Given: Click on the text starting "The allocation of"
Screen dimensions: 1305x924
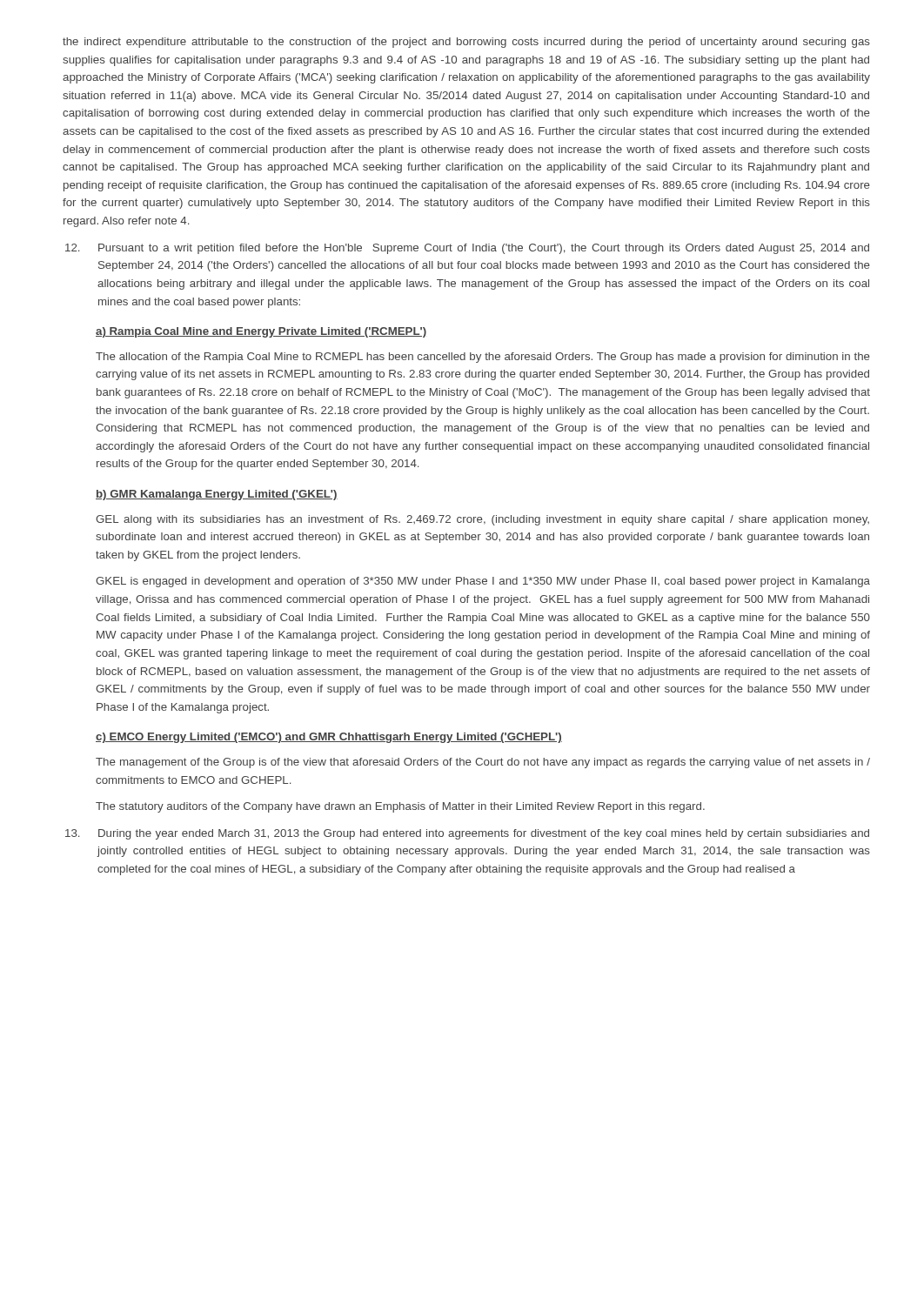Looking at the screenshot, I should [483, 410].
